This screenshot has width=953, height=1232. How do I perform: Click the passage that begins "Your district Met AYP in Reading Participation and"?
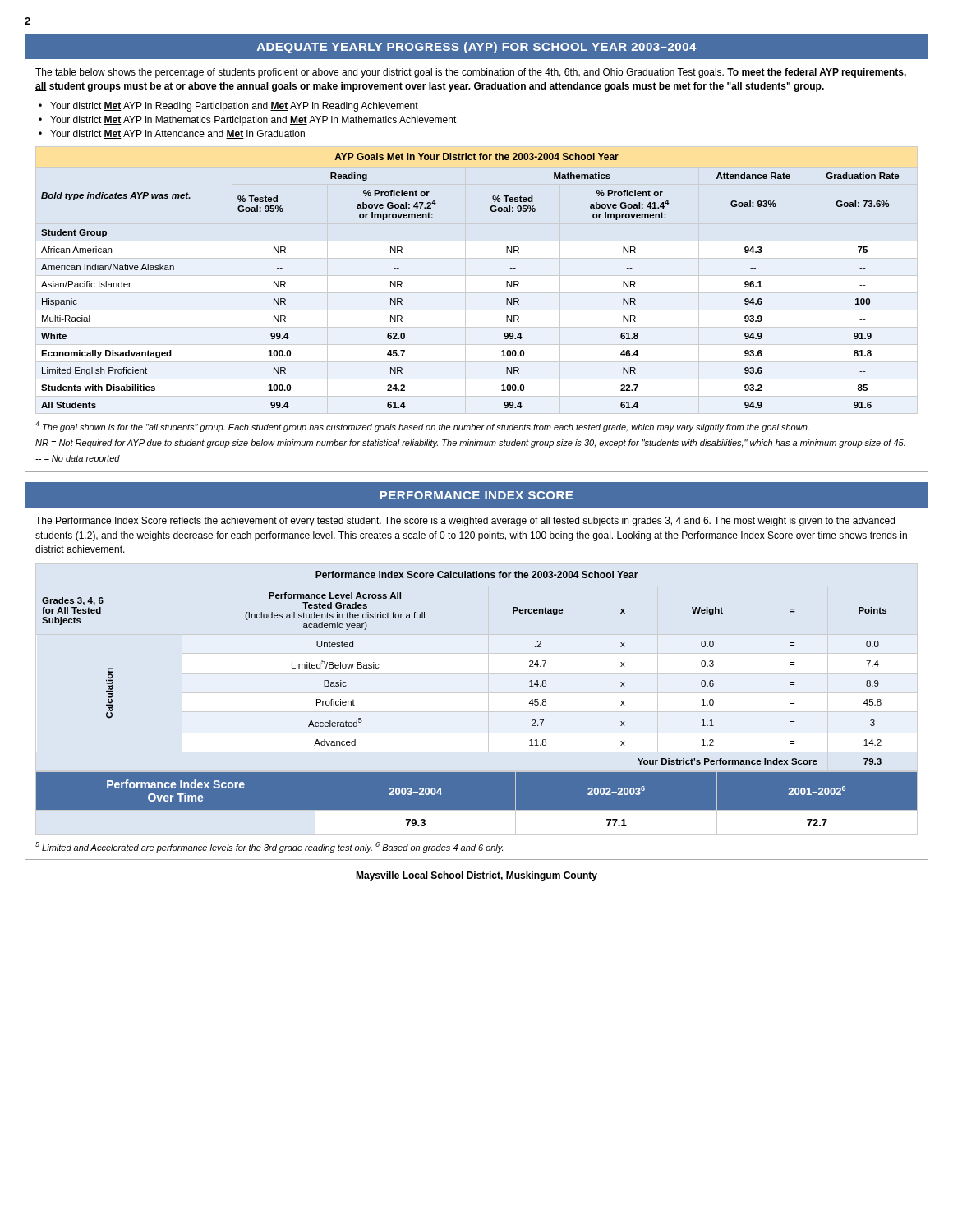[x=234, y=106]
